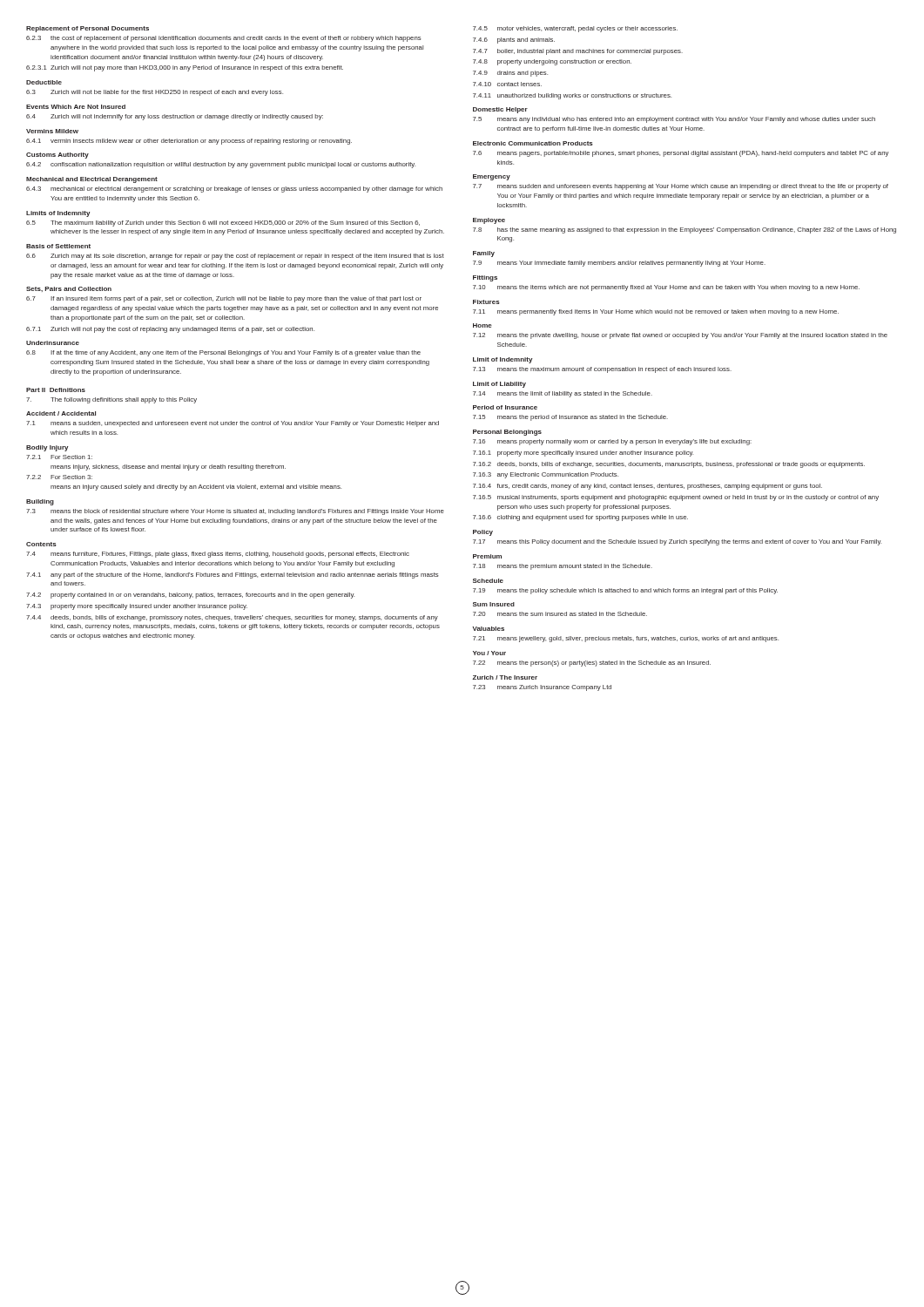
Task: Find the block starting "Personal Belongings"
Action: pyautogui.click(x=507, y=432)
